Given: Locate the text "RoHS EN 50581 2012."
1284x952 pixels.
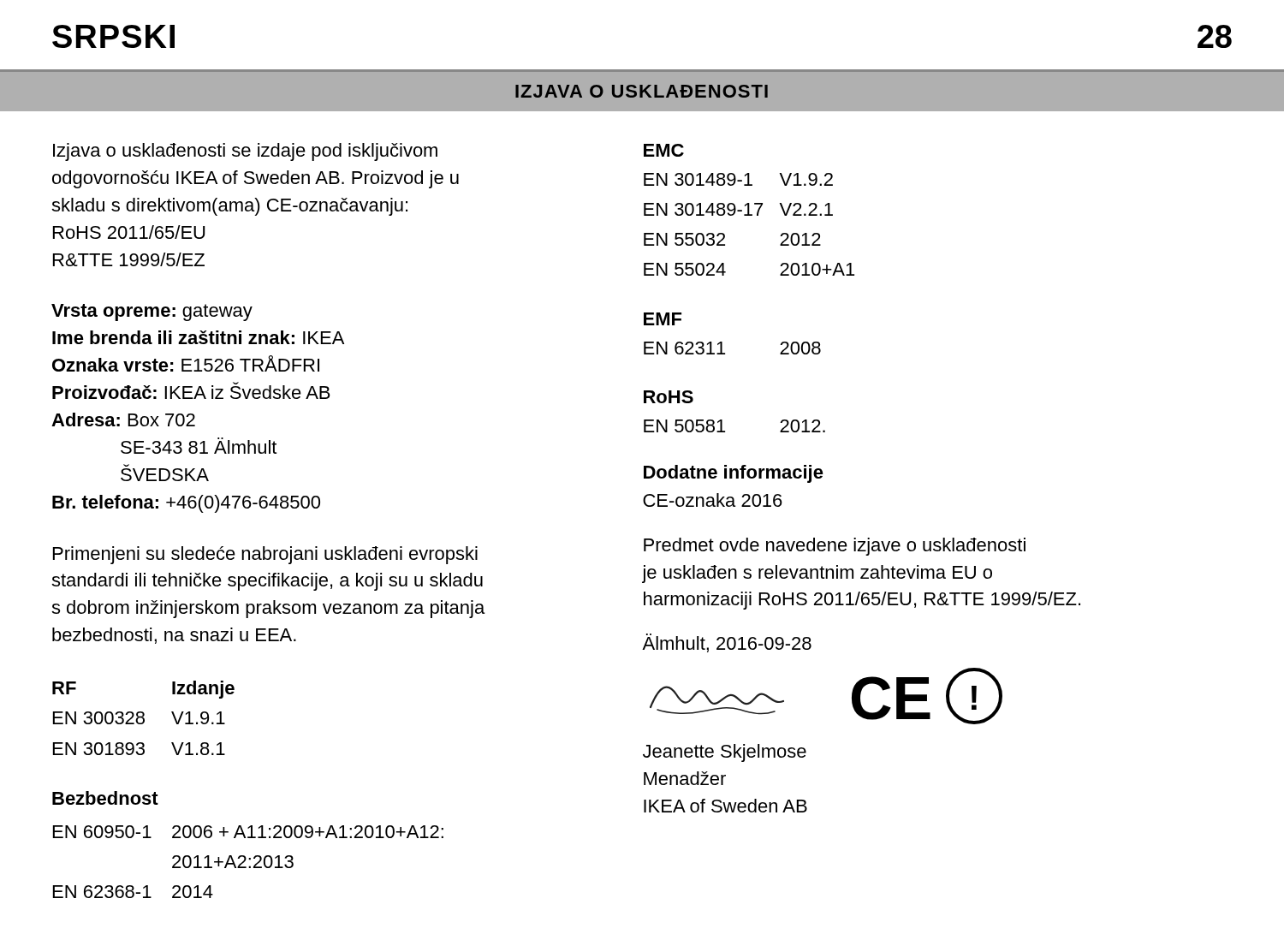Looking at the screenshot, I should tap(669, 397).
